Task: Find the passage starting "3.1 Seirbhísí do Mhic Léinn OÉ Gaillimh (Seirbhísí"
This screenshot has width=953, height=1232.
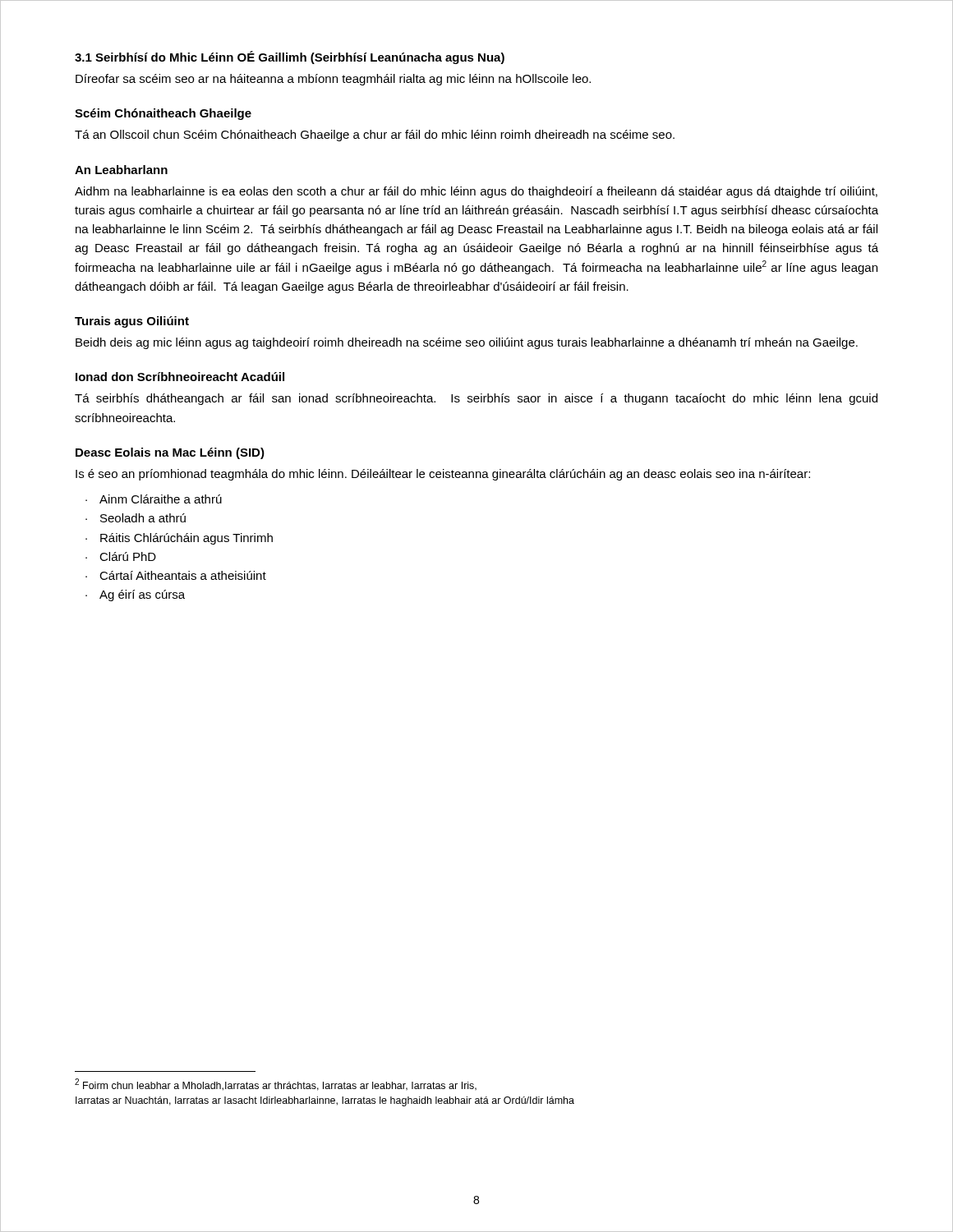Action: [x=290, y=57]
